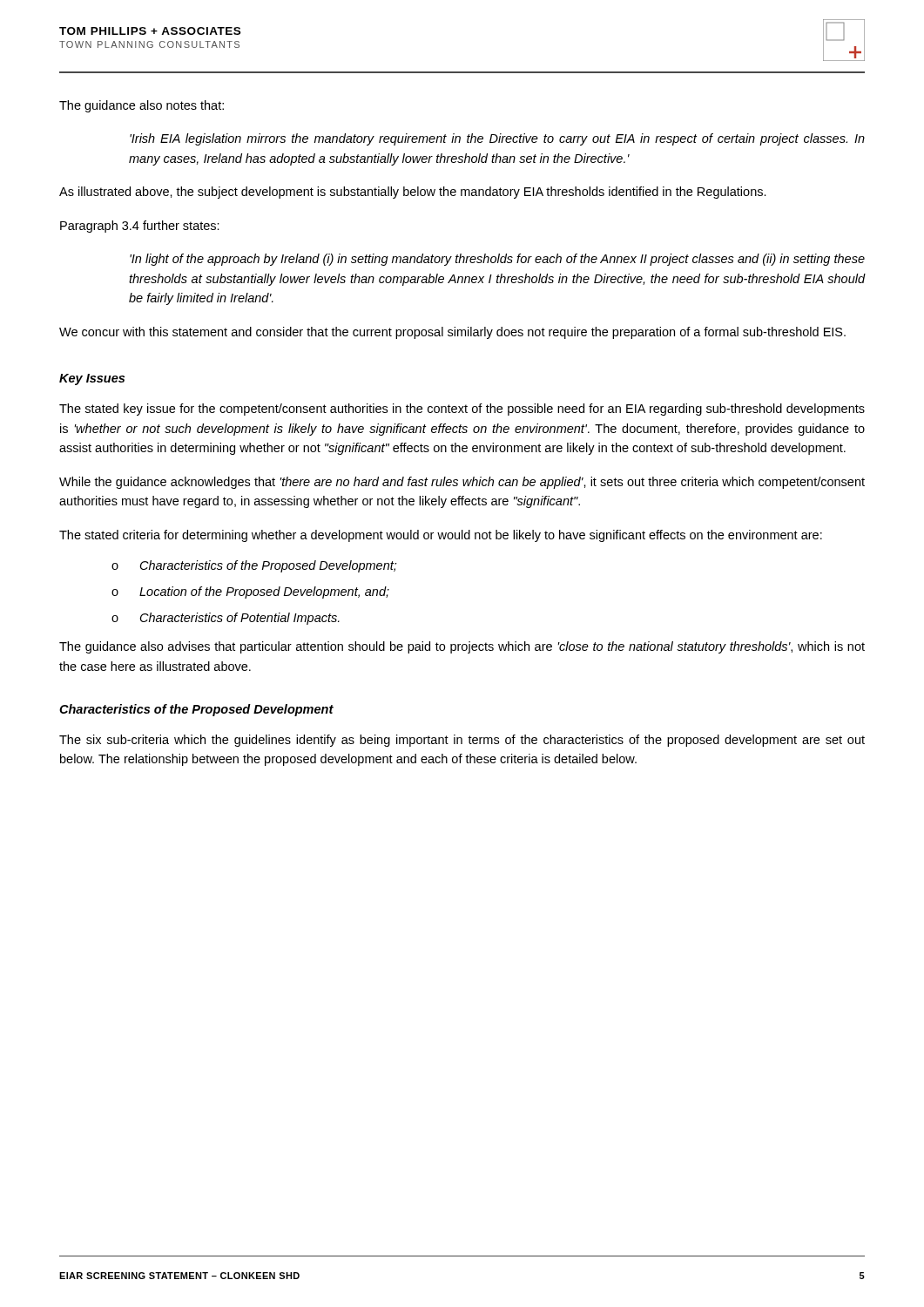Navigate to the passage starting "Key Issues"
924x1307 pixels.
click(x=92, y=378)
